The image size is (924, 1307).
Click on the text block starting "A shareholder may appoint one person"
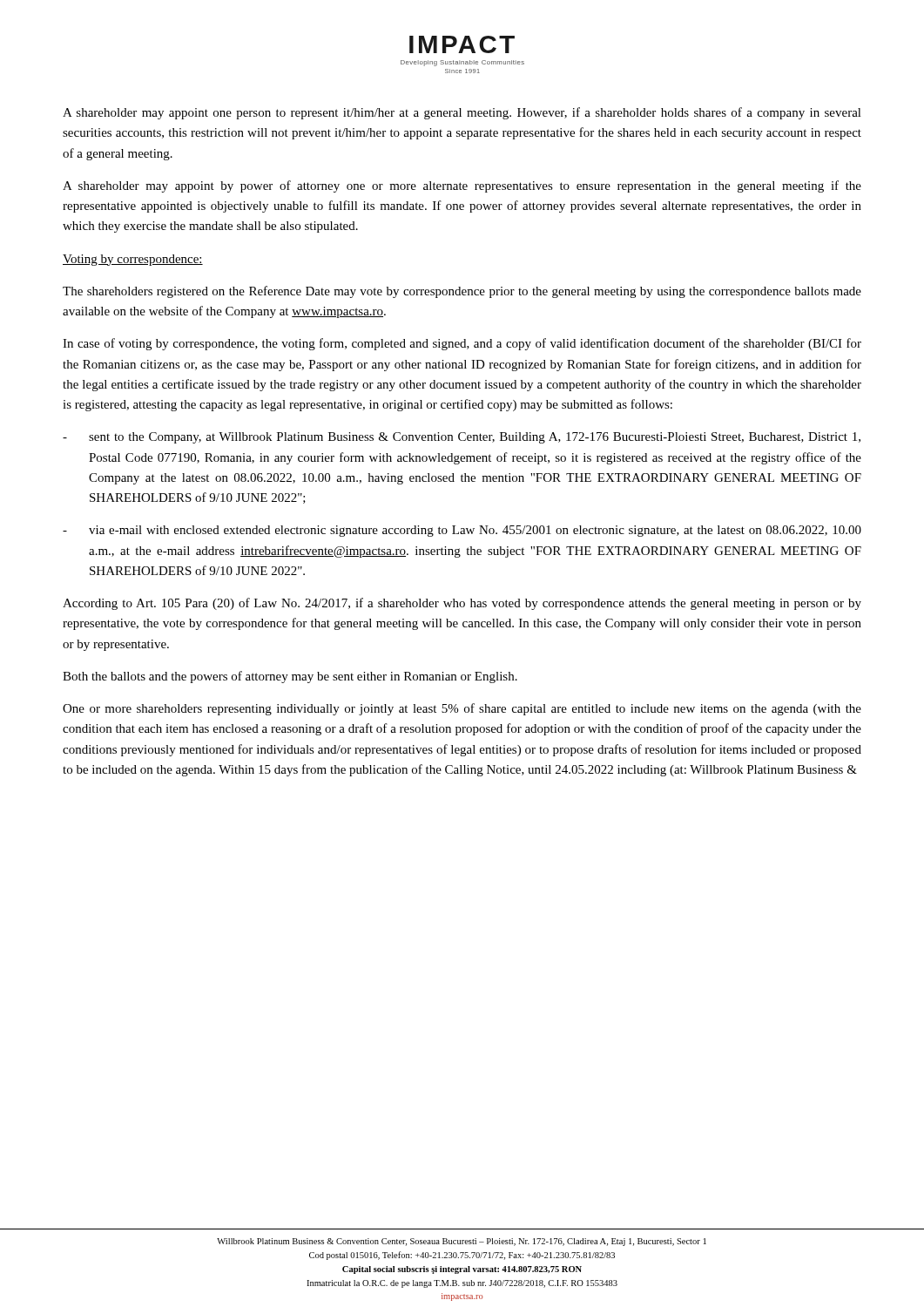pos(462,133)
